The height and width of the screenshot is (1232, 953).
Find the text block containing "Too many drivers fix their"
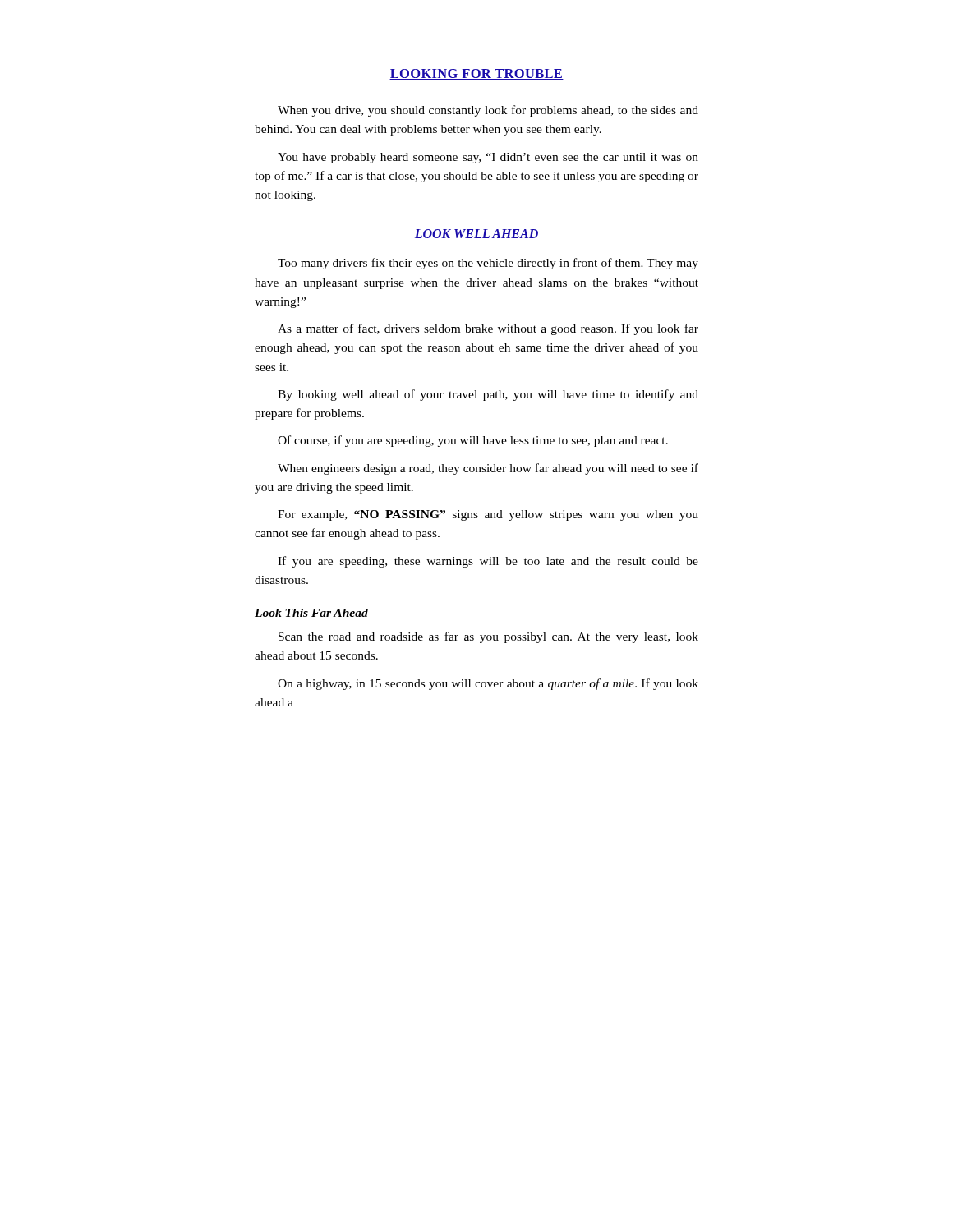pyautogui.click(x=476, y=282)
